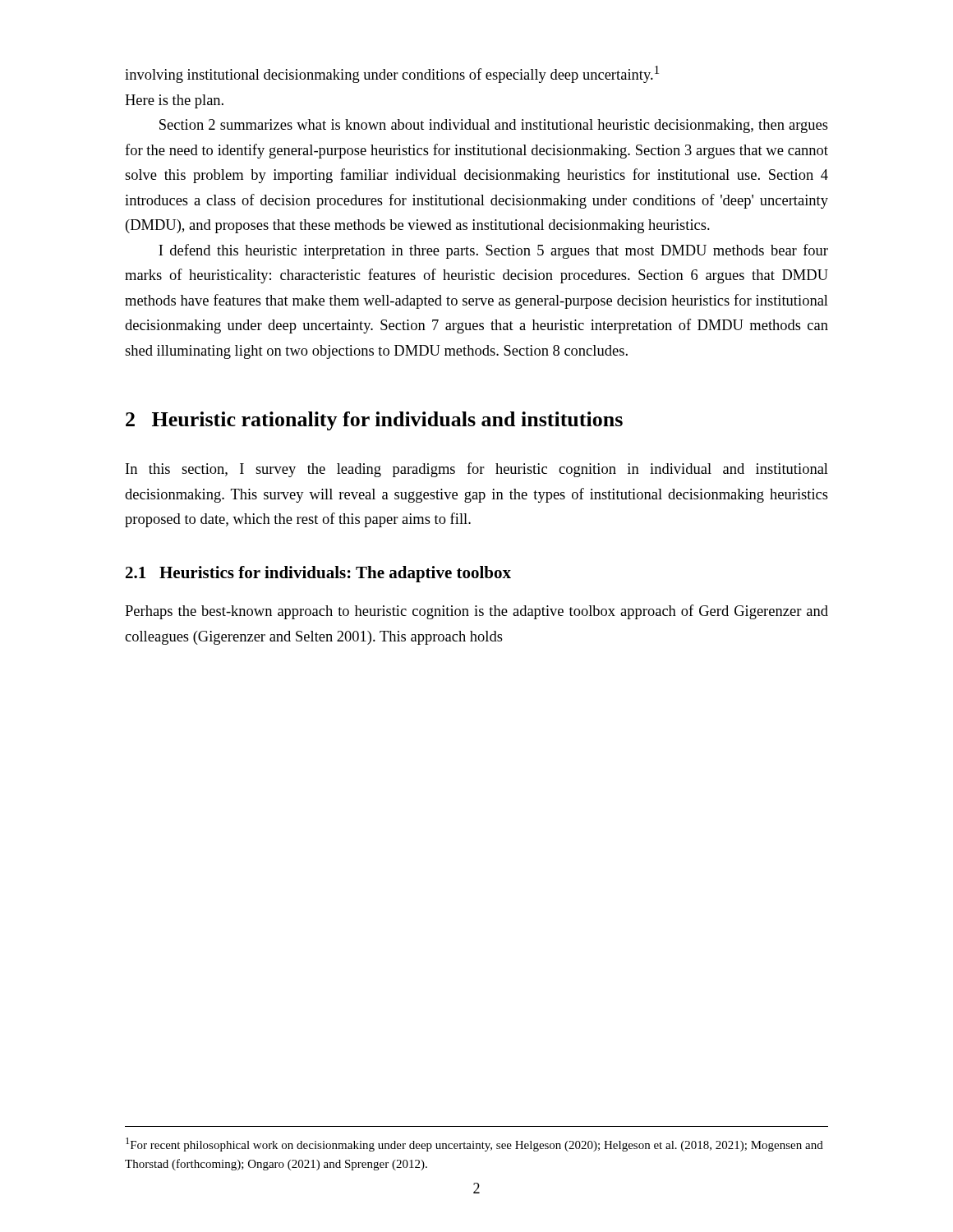Select the section header containing "2 Heuristic rationality for"

(x=374, y=420)
